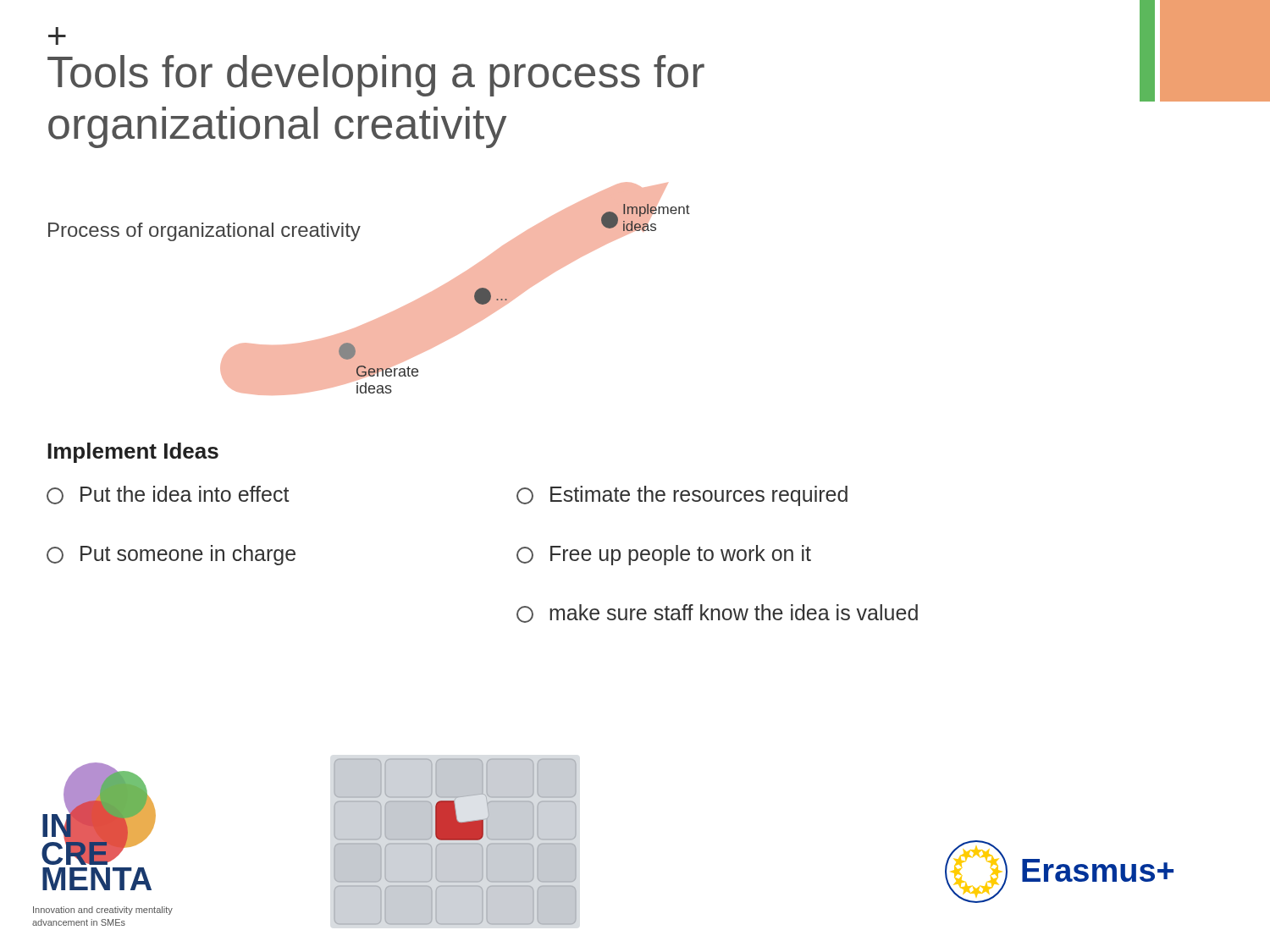Screen dimensions: 952x1270
Task: Locate the text "Process of organizational creativity"
Action: click(204, 230)
